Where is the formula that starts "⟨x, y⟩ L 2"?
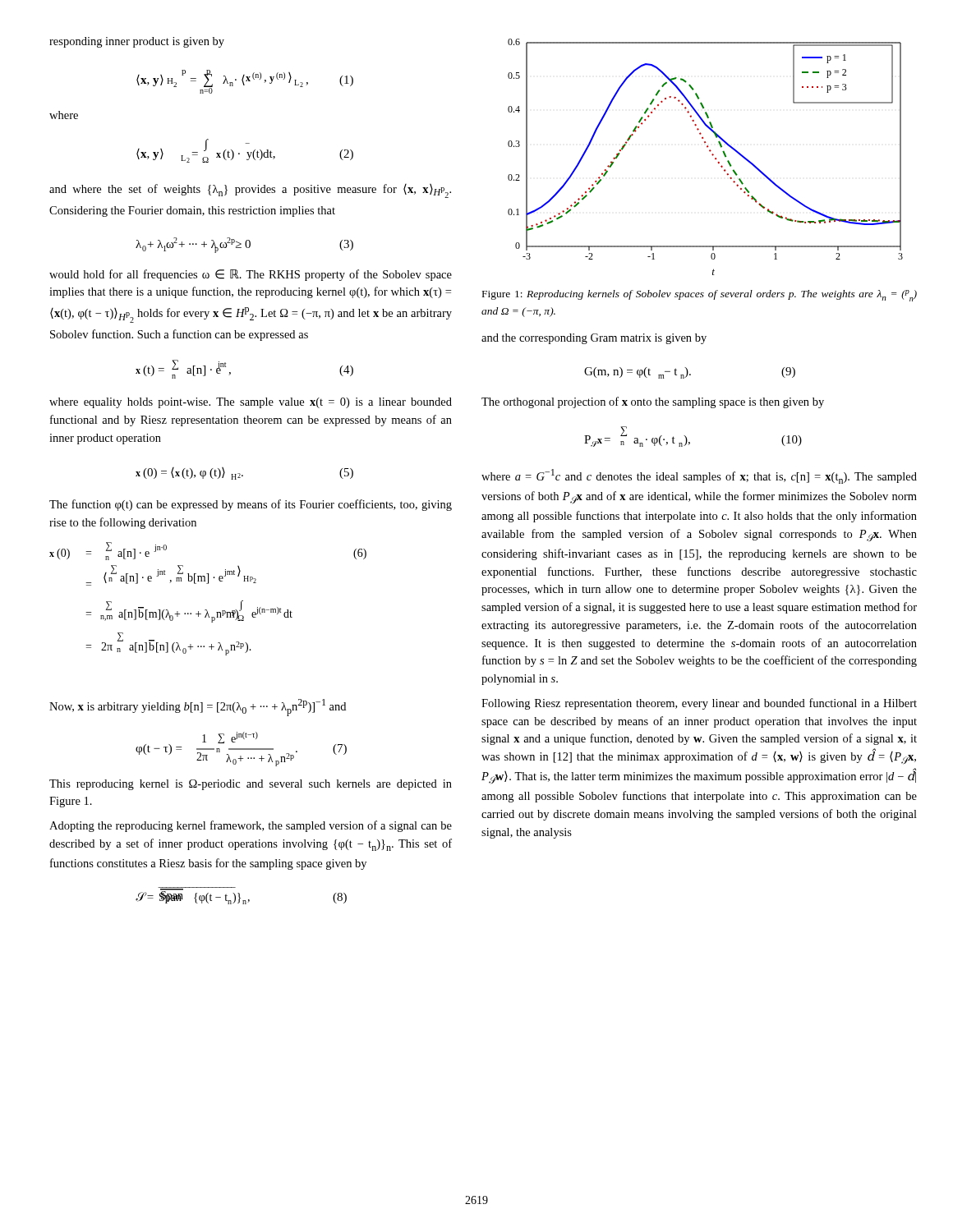The image size is (953, 1232). 251,152
